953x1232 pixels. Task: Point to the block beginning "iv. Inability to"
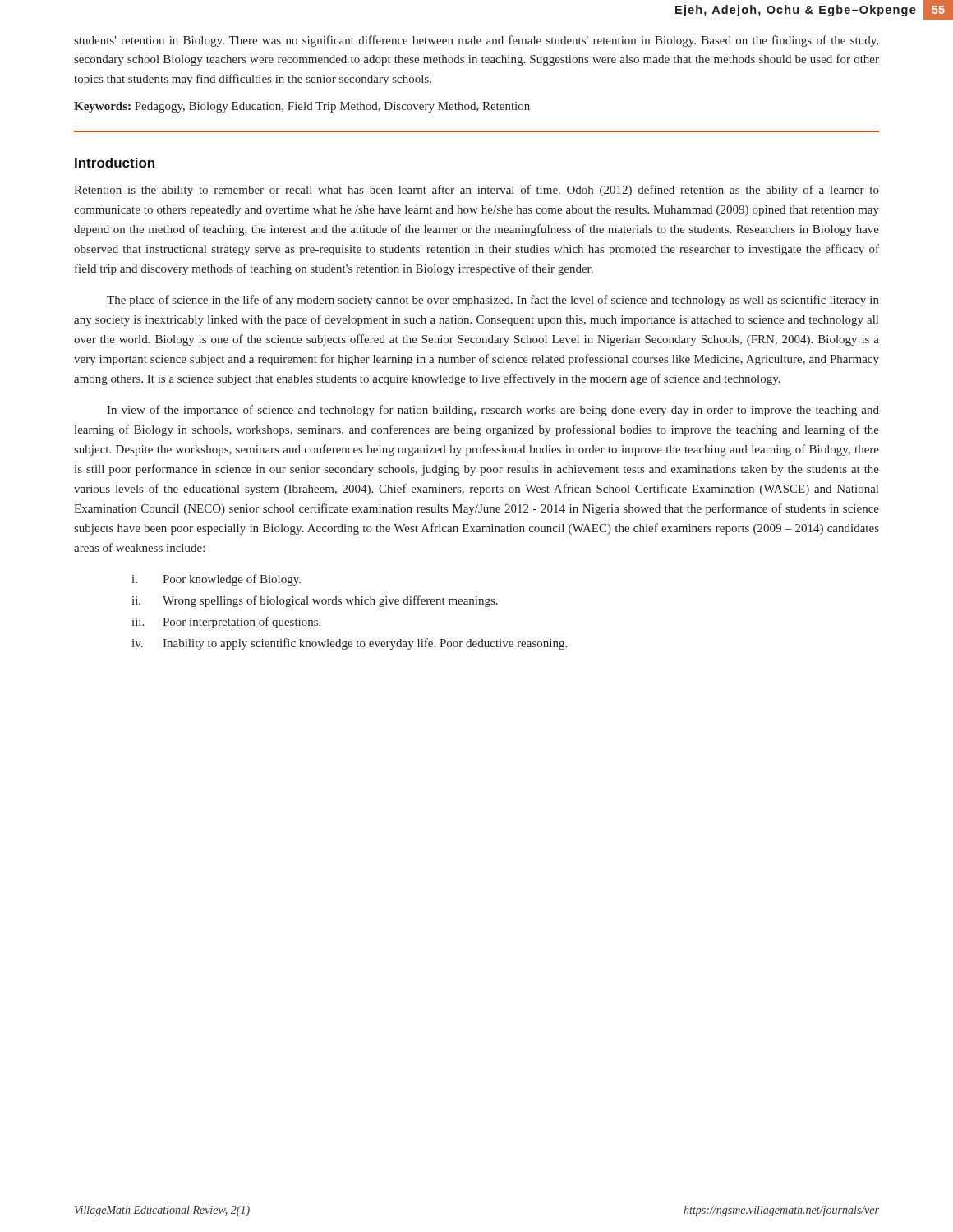(350, 643)
